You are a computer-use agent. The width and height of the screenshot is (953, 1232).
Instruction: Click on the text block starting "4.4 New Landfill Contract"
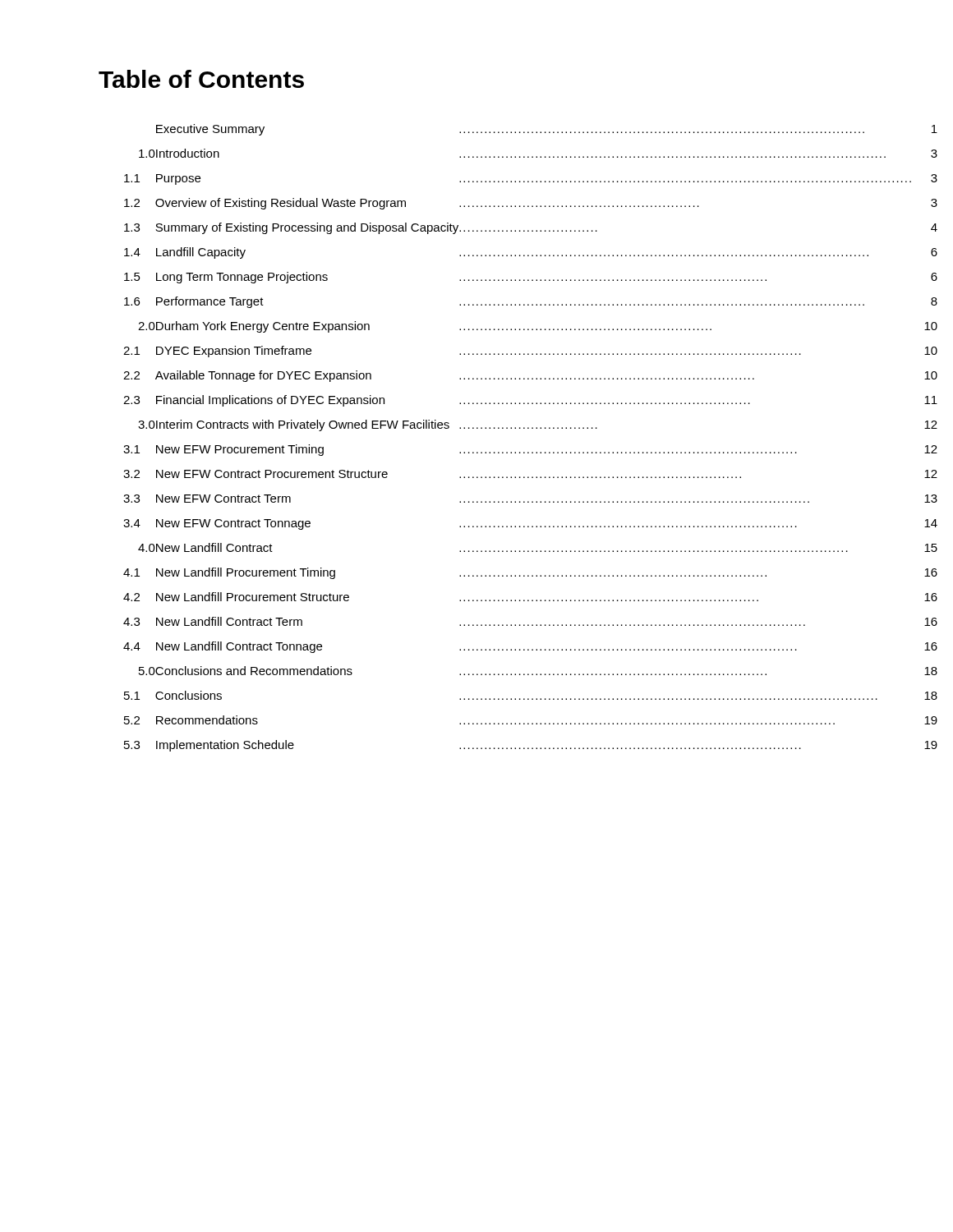click(x=518, y=646)
